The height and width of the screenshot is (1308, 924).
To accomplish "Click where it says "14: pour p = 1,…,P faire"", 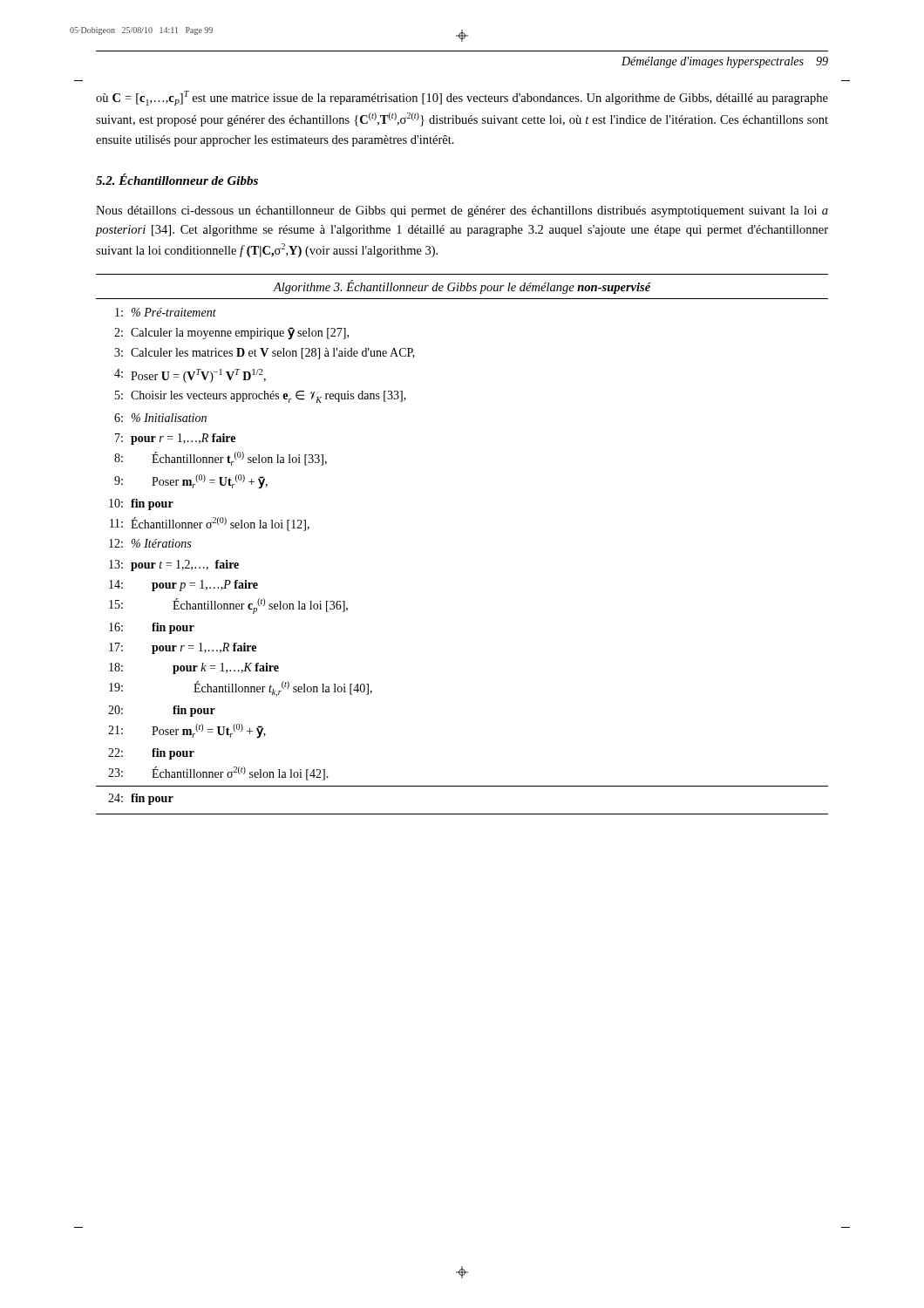I will click(x=183, y=586).
